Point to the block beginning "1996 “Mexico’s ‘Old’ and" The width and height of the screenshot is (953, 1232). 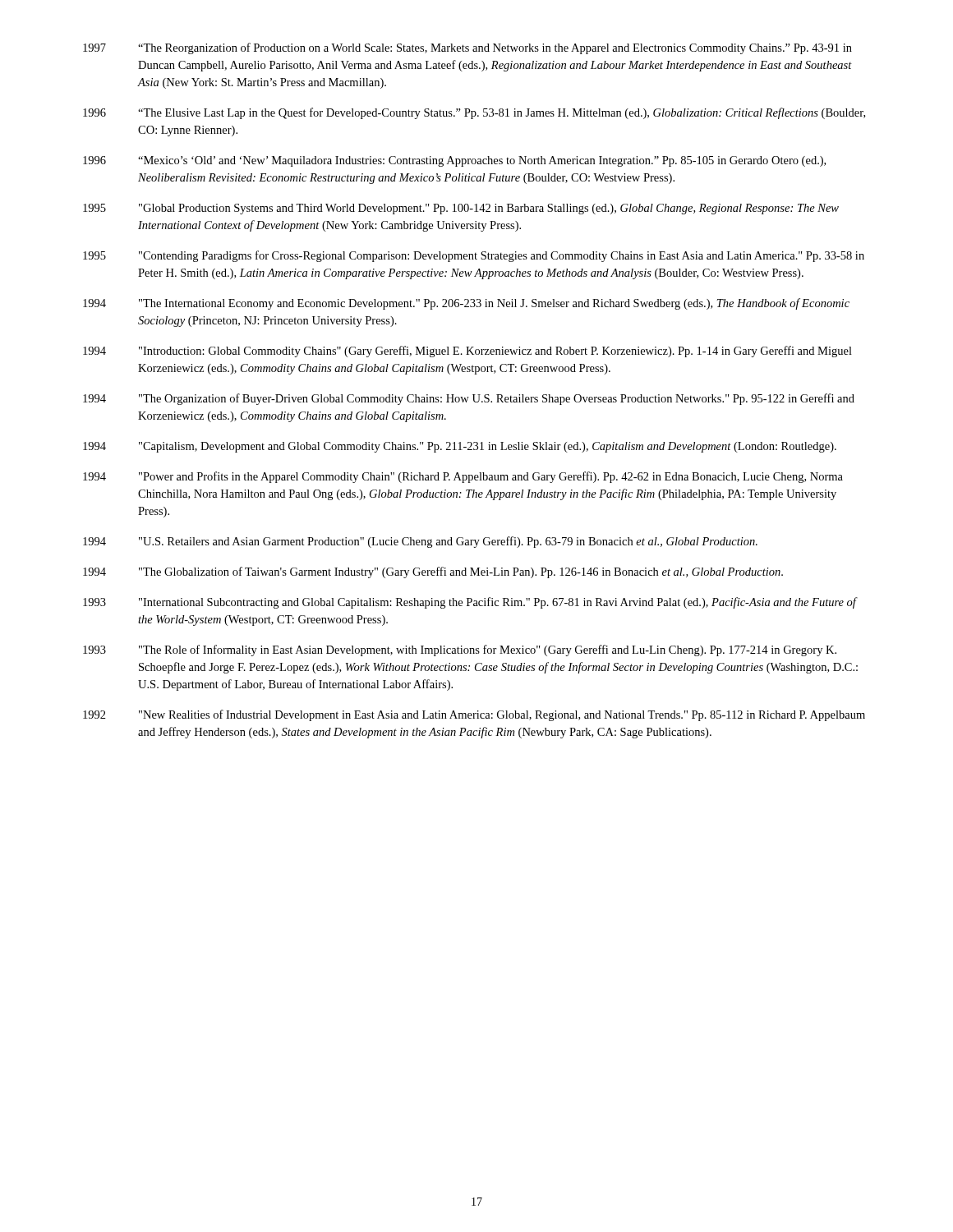(476, 169)
